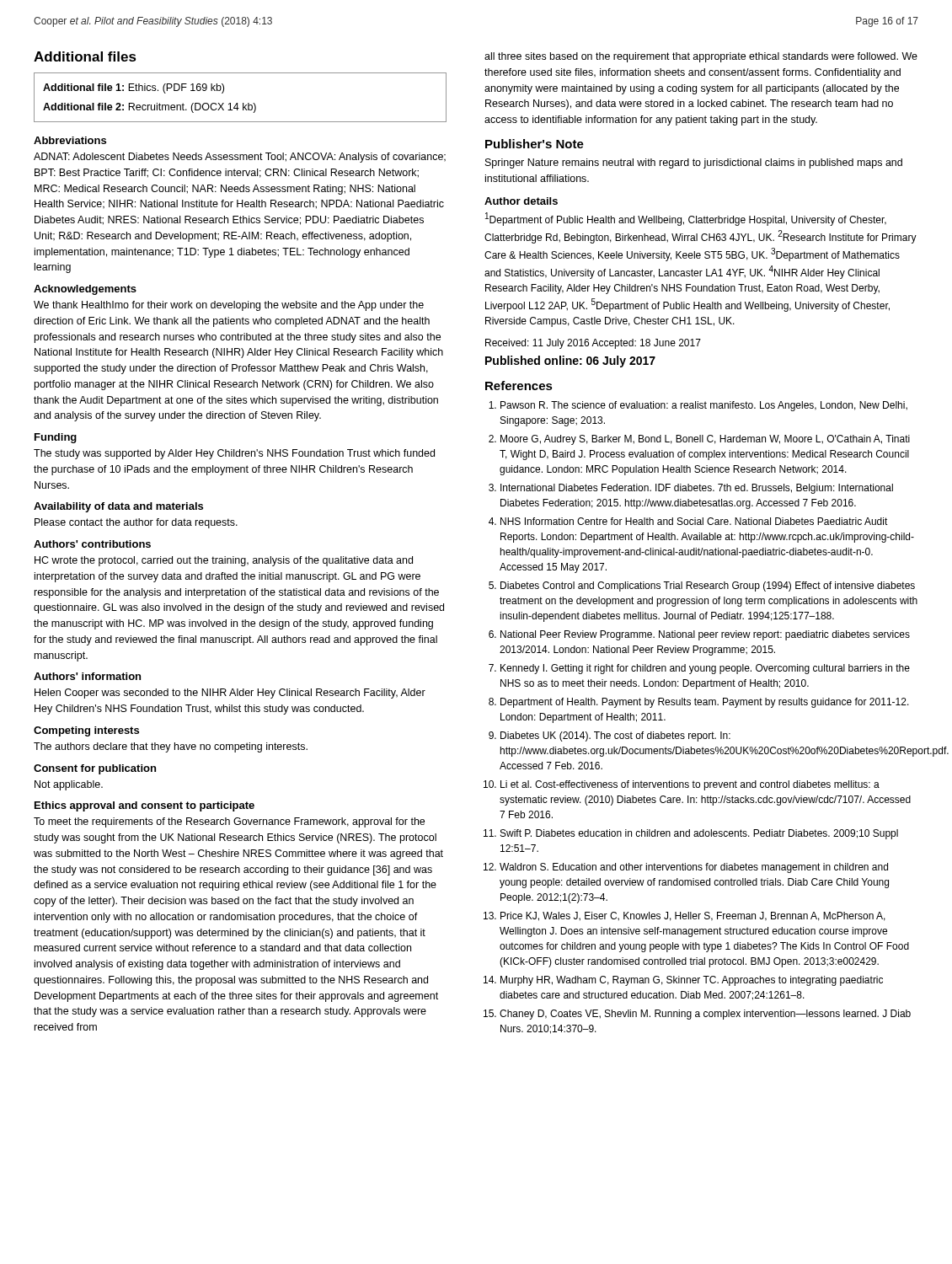Navigate to the text starting "Published online: 06 July"
The image size is (952, 1264).
570,361
